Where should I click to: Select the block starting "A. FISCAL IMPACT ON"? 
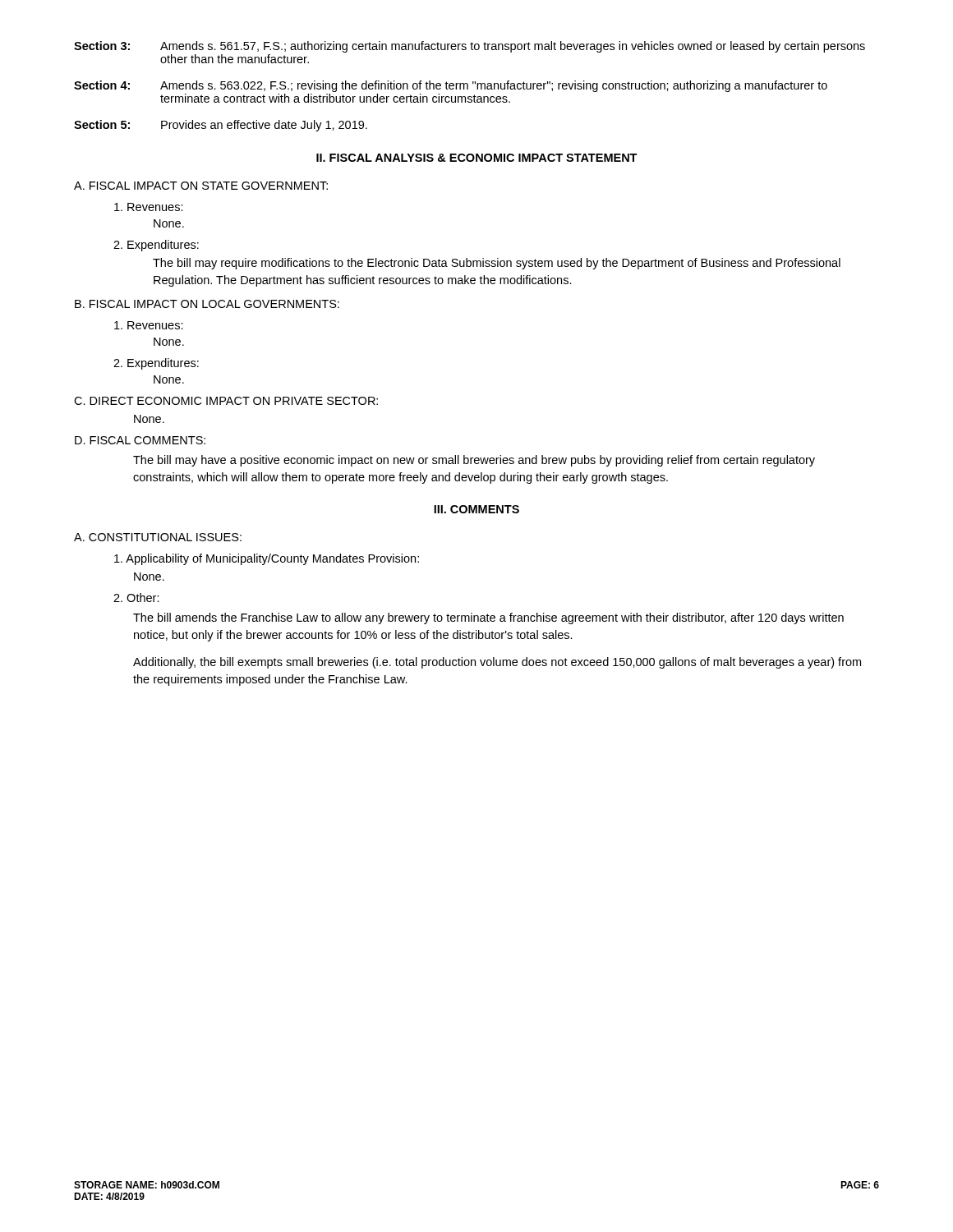[201, 186]
